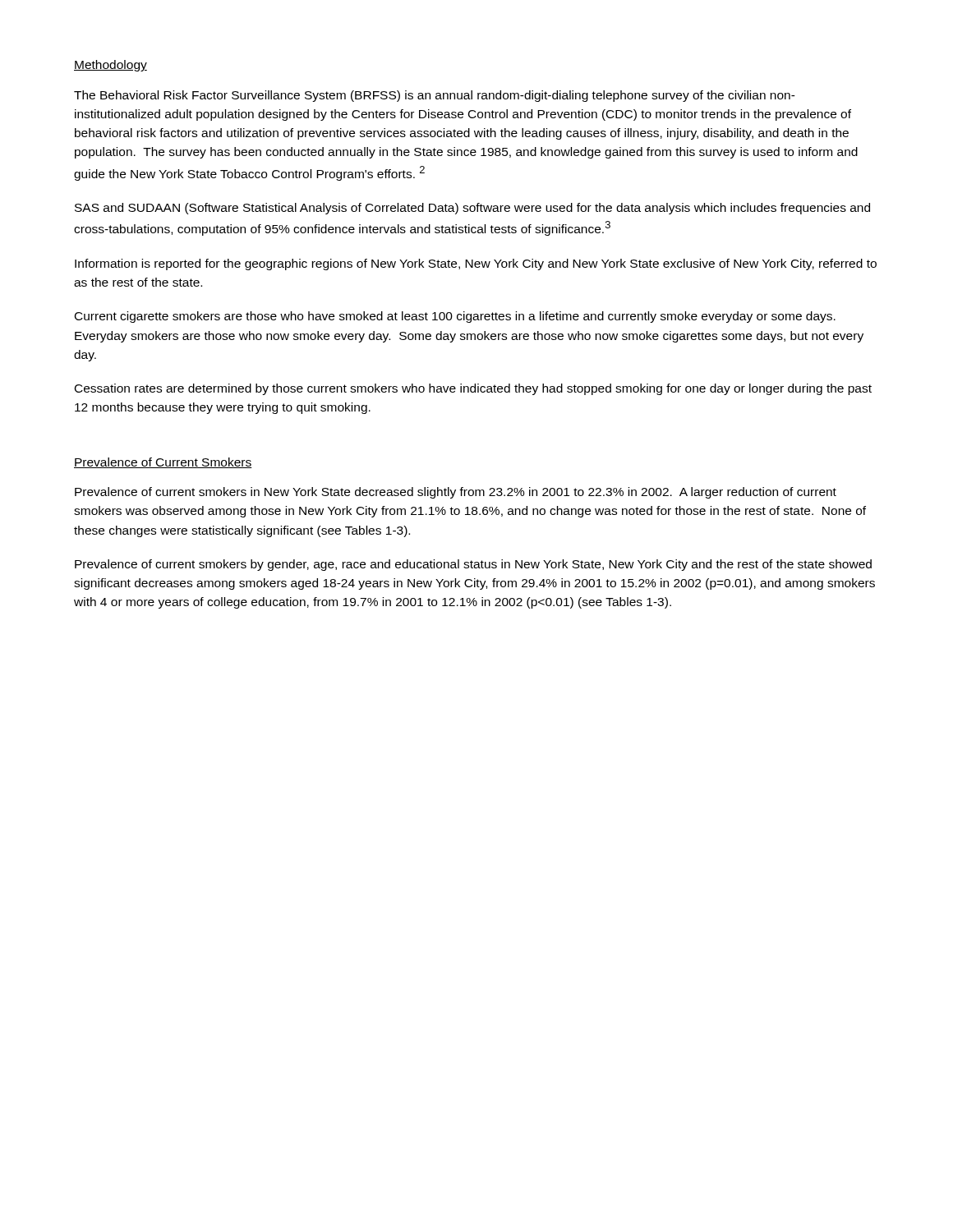Navigate to the block starting "Prevalence of current smokers by gender, age,"
953x1232 pixels.
click(x=476, y=583)
